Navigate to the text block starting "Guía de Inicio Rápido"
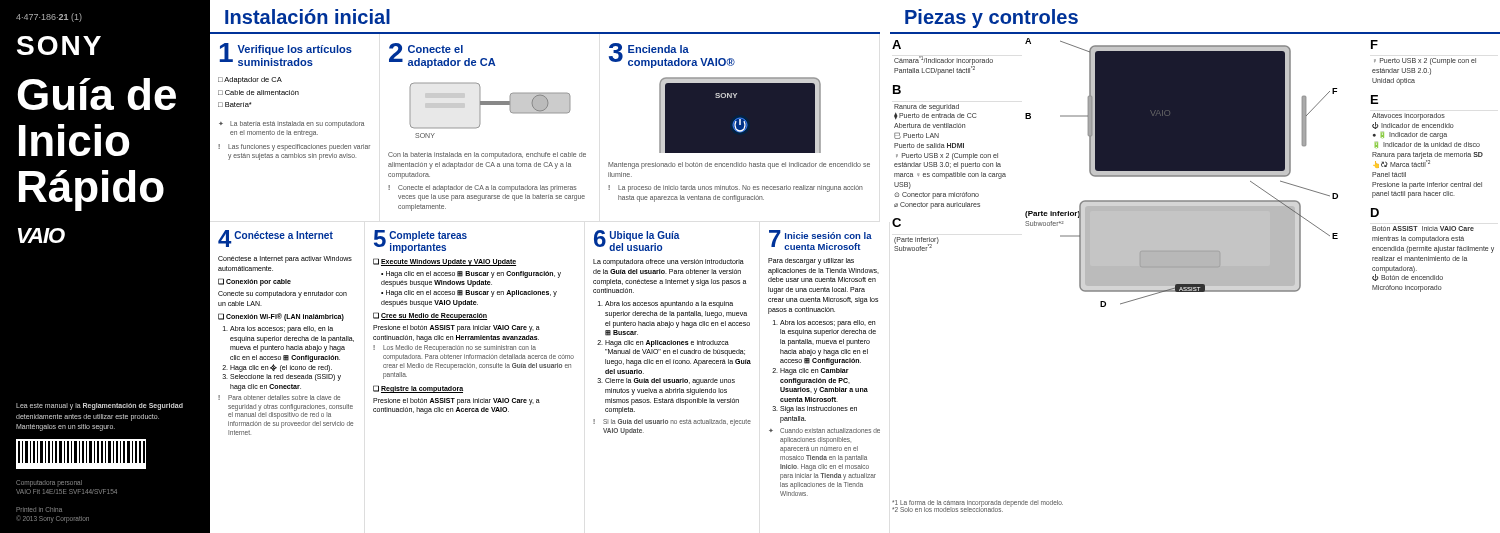1500x533 pixels. coord(97,141)
